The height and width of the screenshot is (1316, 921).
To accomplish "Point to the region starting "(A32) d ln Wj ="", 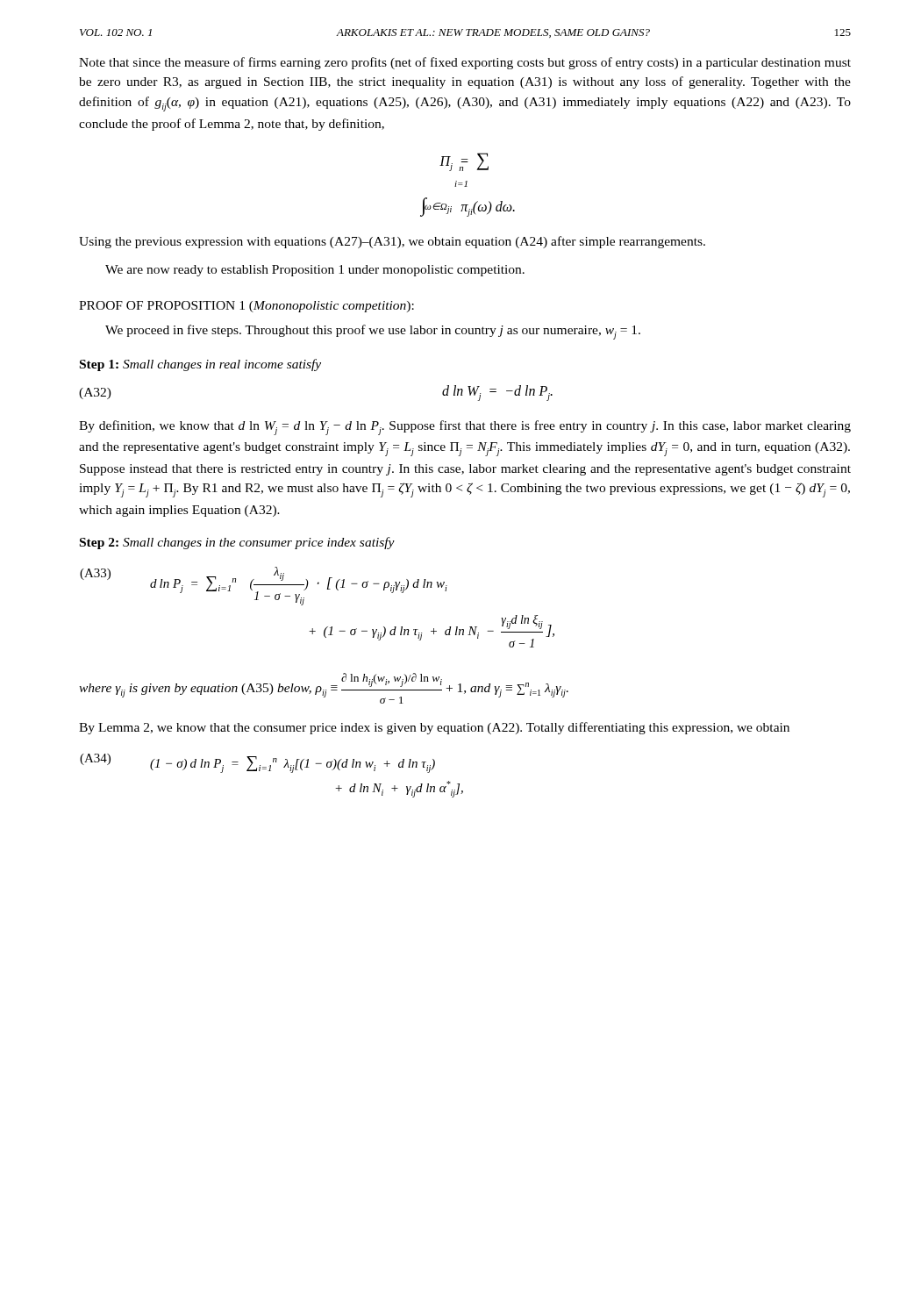I will pos(465,392).
